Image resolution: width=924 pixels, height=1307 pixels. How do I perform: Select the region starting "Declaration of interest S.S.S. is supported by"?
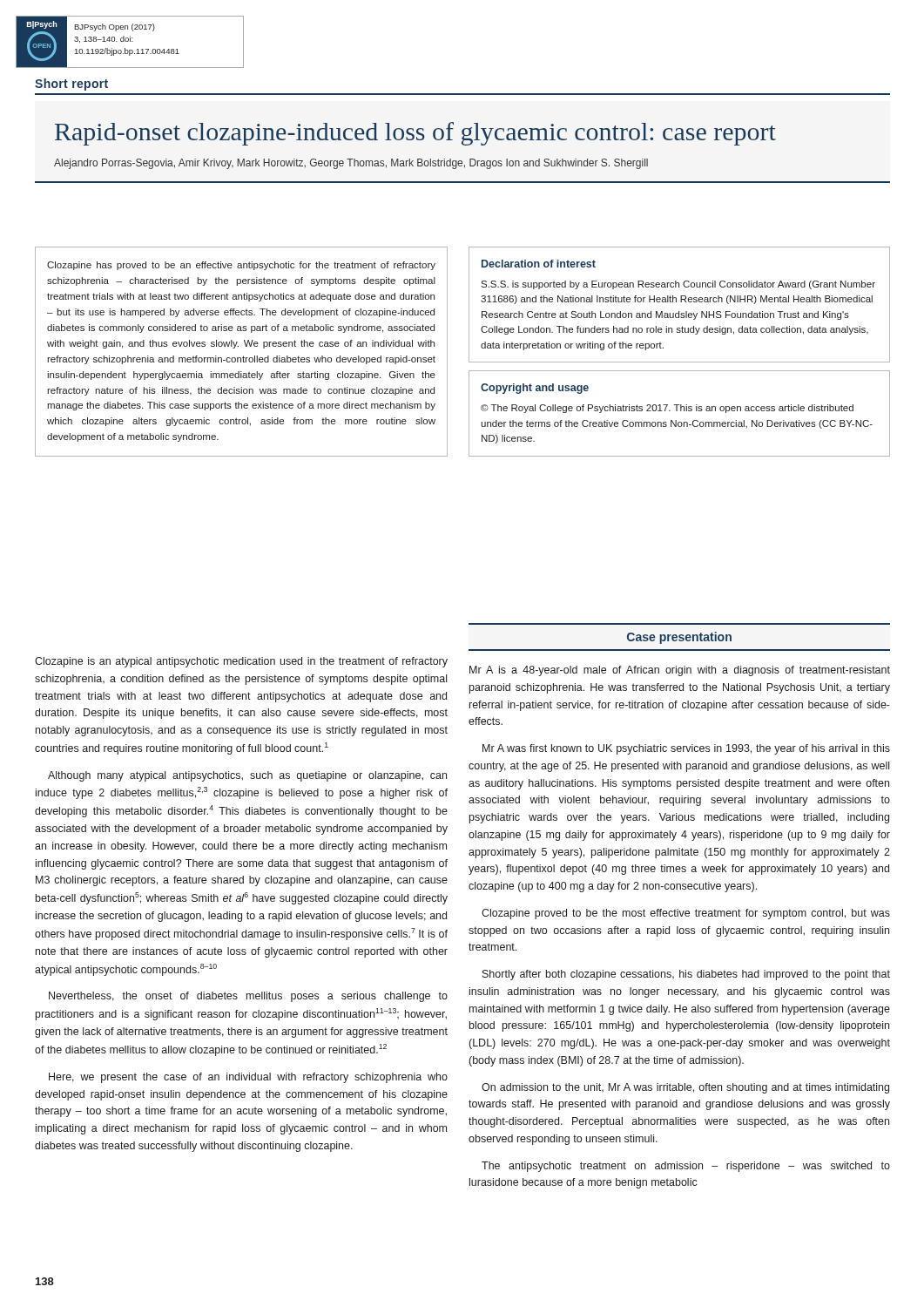(x=679, y=303)
